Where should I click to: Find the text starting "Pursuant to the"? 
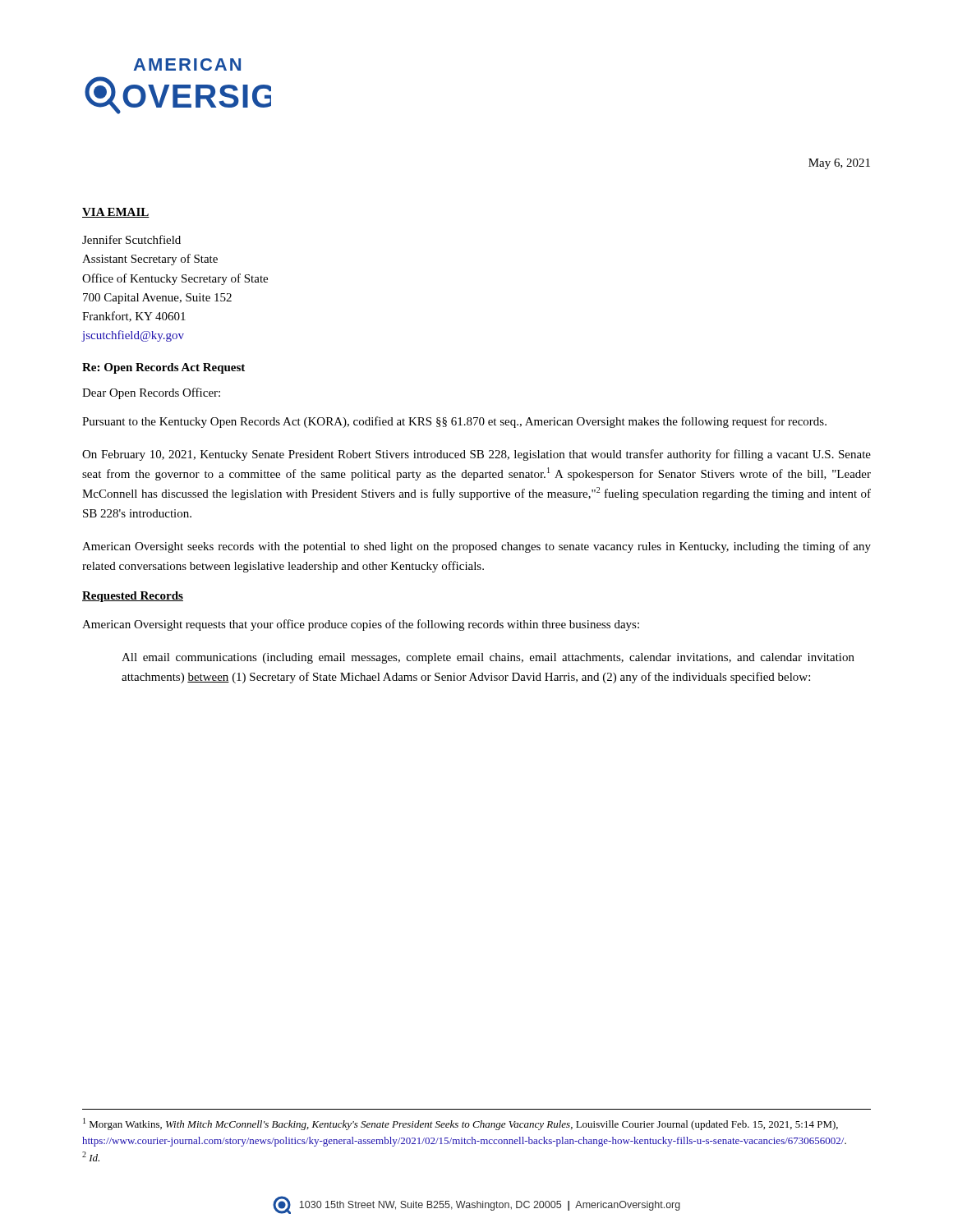455,421
